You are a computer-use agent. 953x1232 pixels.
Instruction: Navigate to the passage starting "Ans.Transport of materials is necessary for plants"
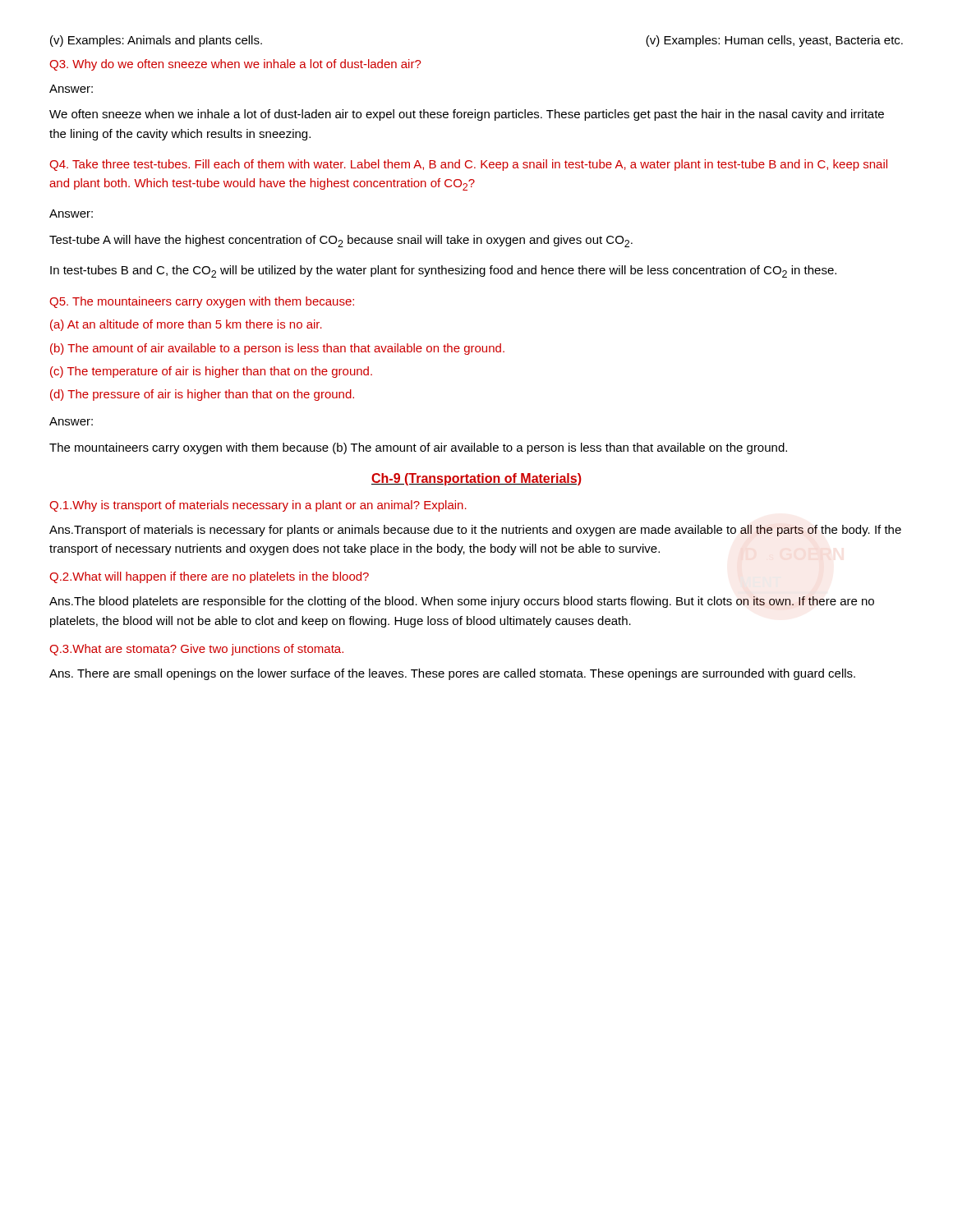point(476,539)
